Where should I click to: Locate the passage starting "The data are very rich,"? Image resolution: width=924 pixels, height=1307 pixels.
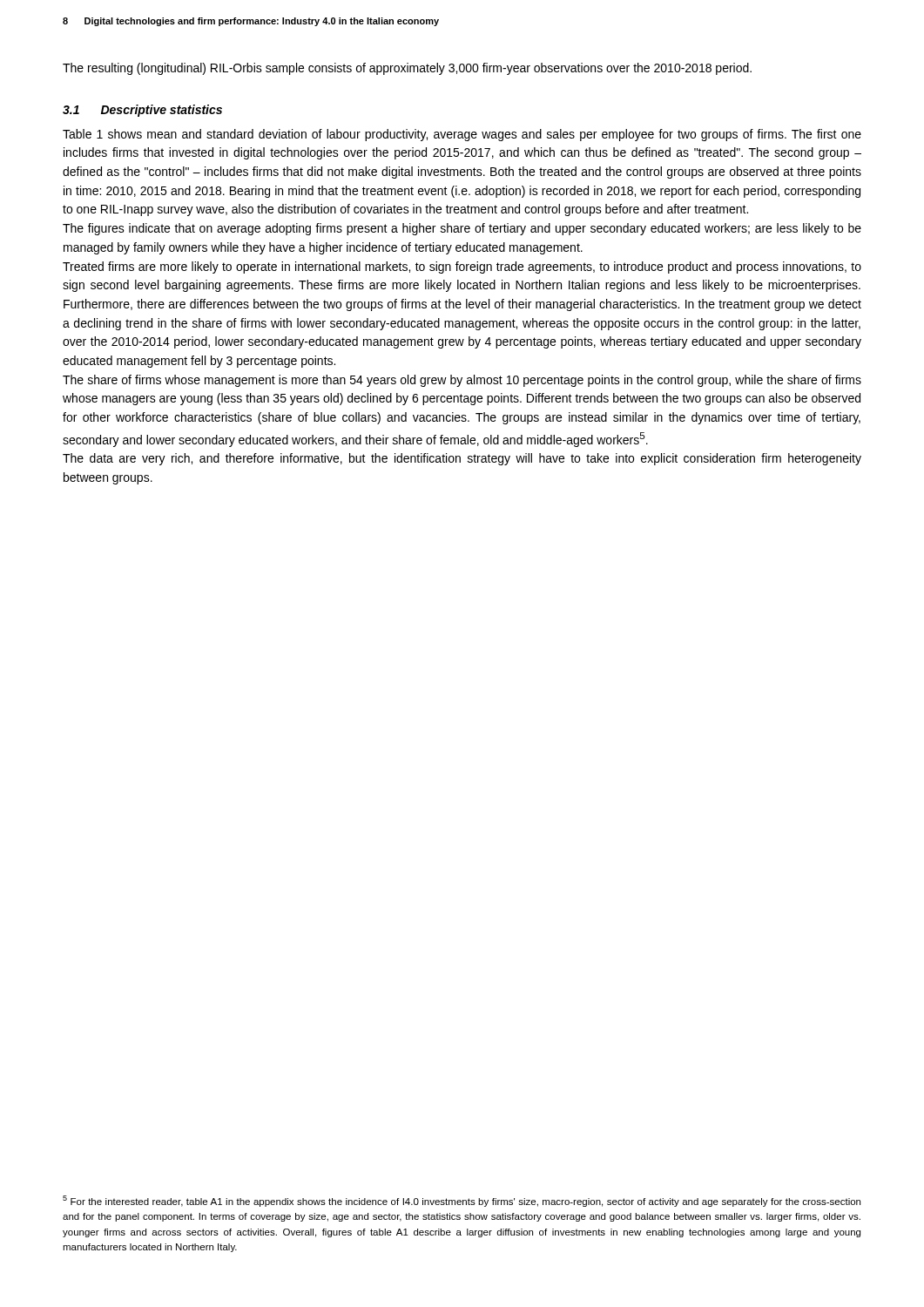462,468
